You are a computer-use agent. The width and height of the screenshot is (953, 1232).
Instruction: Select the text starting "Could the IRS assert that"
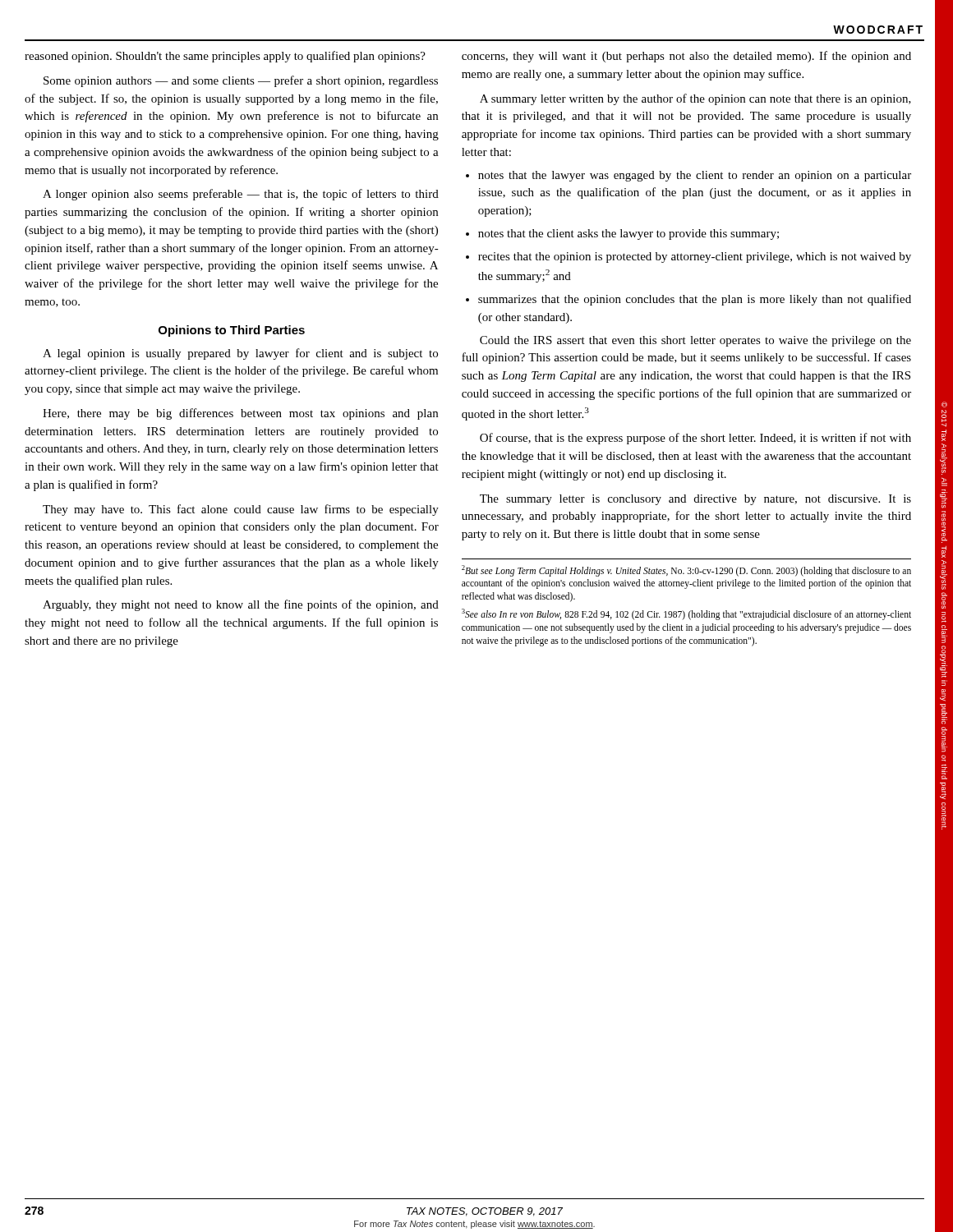686,437
